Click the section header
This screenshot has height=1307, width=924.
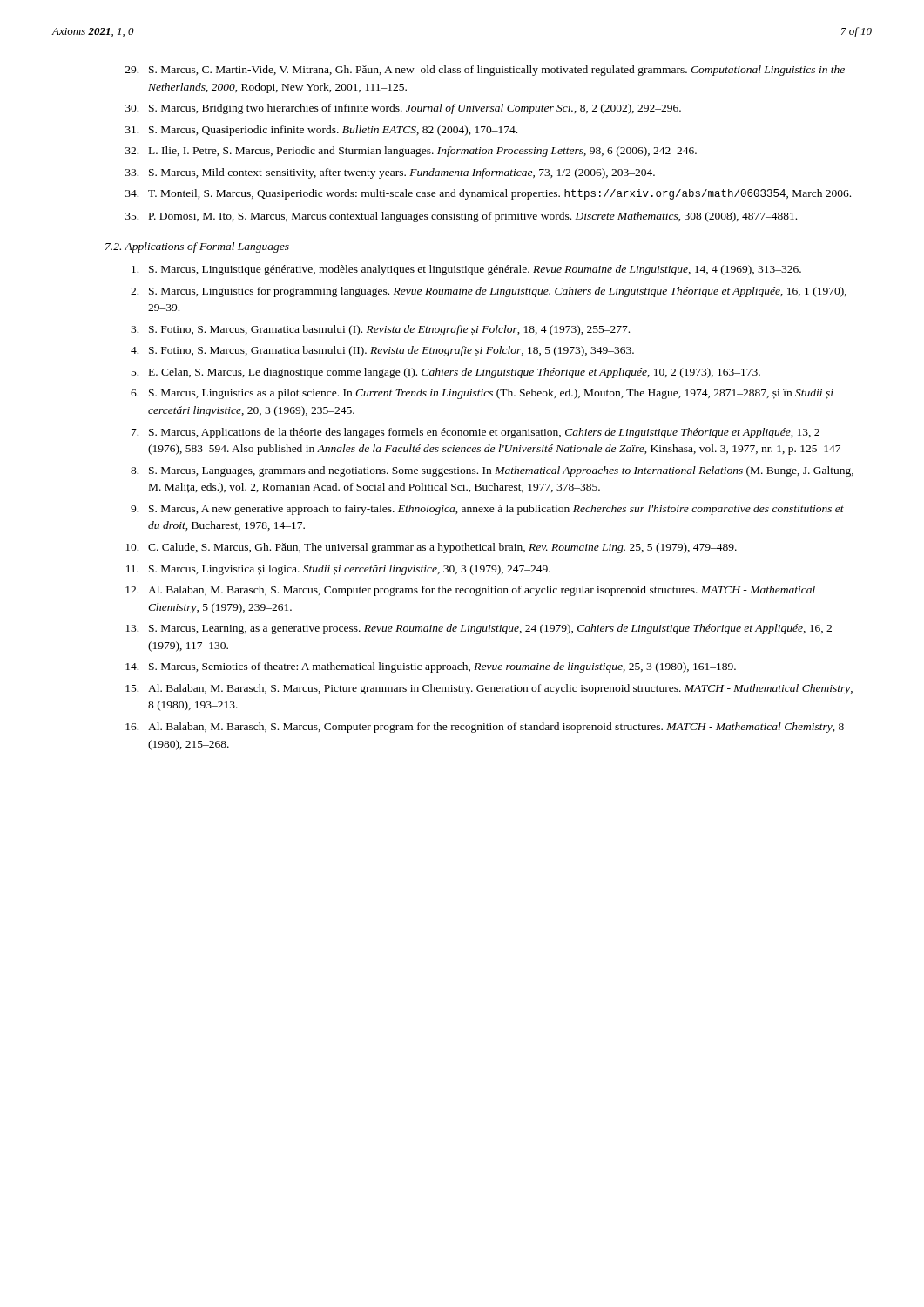[197, 246]
